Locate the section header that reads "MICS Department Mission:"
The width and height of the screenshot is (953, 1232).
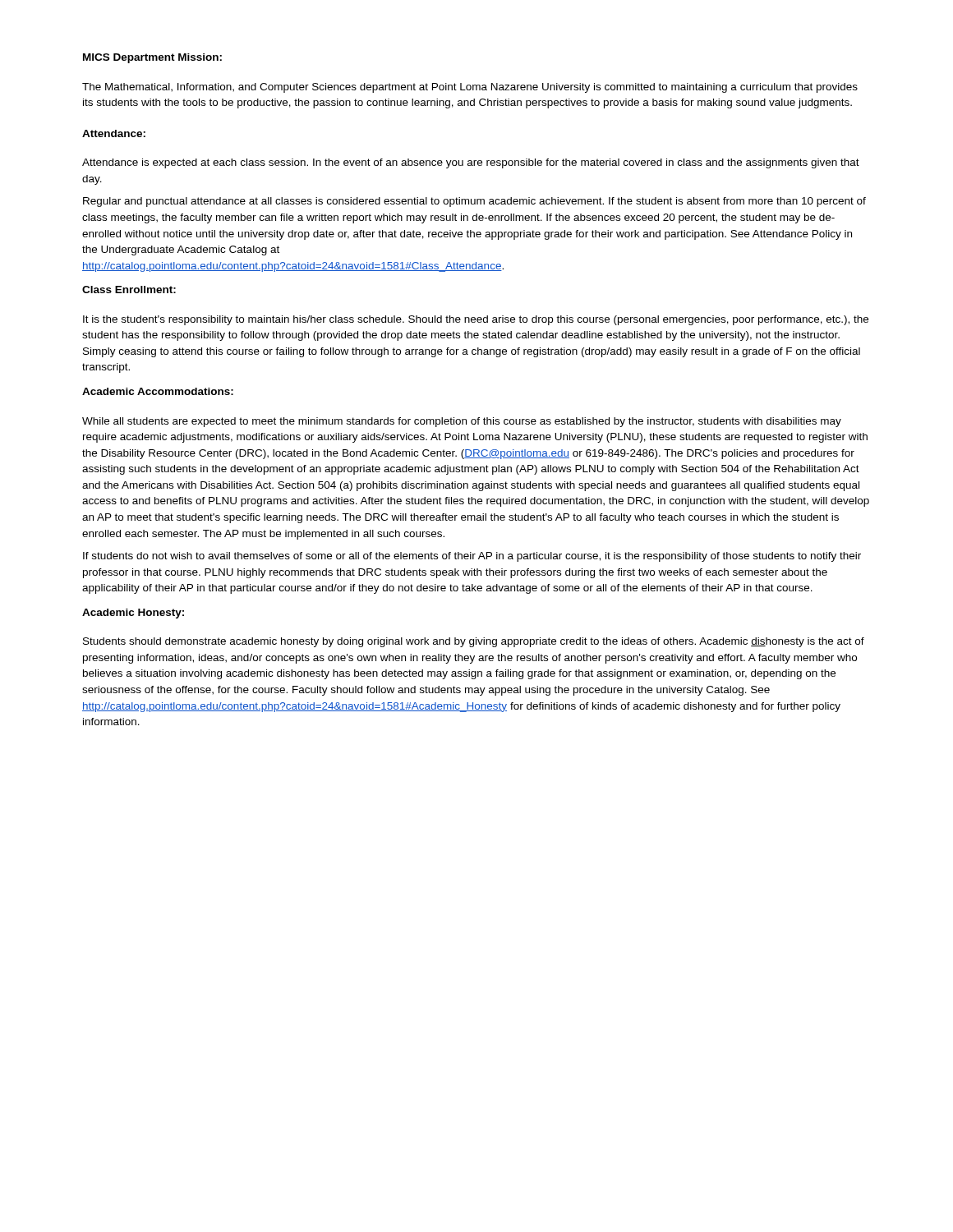(152, 58)
